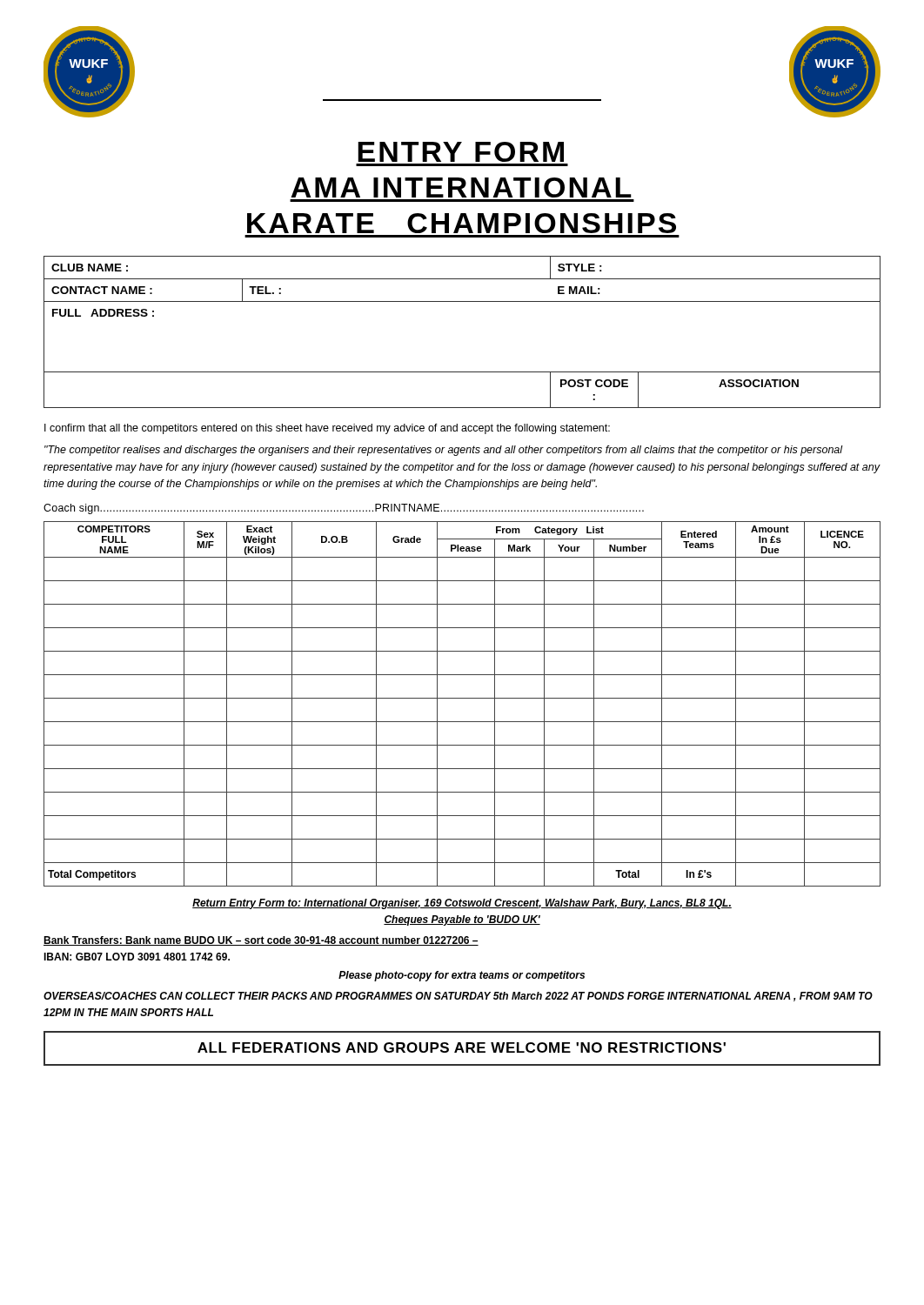
Task: Find the block starting ""The competitor realises"
Action: [462, 467]
